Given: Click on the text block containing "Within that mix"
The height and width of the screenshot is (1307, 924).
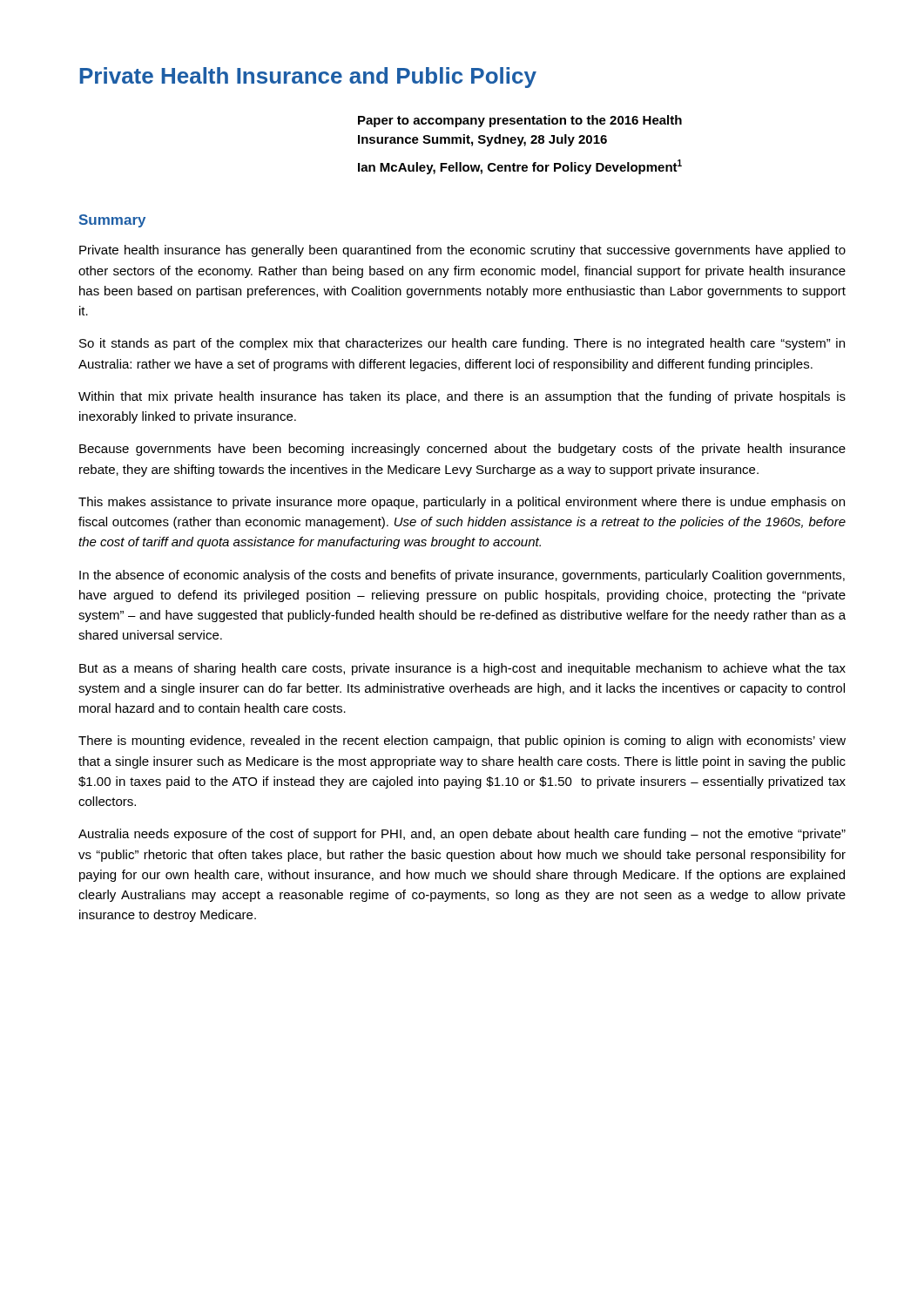Looking at the screenshot, I should click(x=462, y=406).
